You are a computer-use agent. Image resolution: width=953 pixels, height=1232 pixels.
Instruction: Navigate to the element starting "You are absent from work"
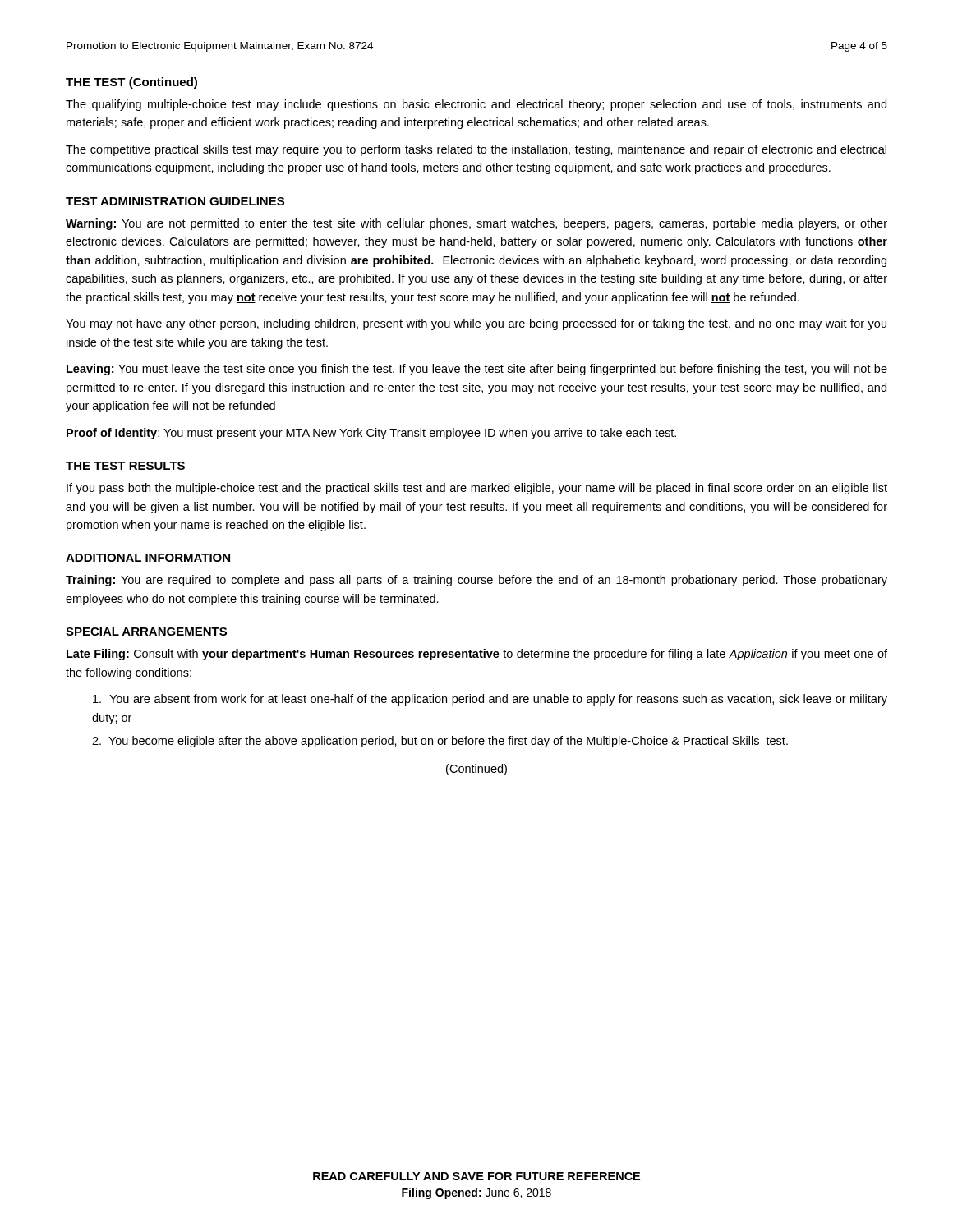tap(490, 708)
